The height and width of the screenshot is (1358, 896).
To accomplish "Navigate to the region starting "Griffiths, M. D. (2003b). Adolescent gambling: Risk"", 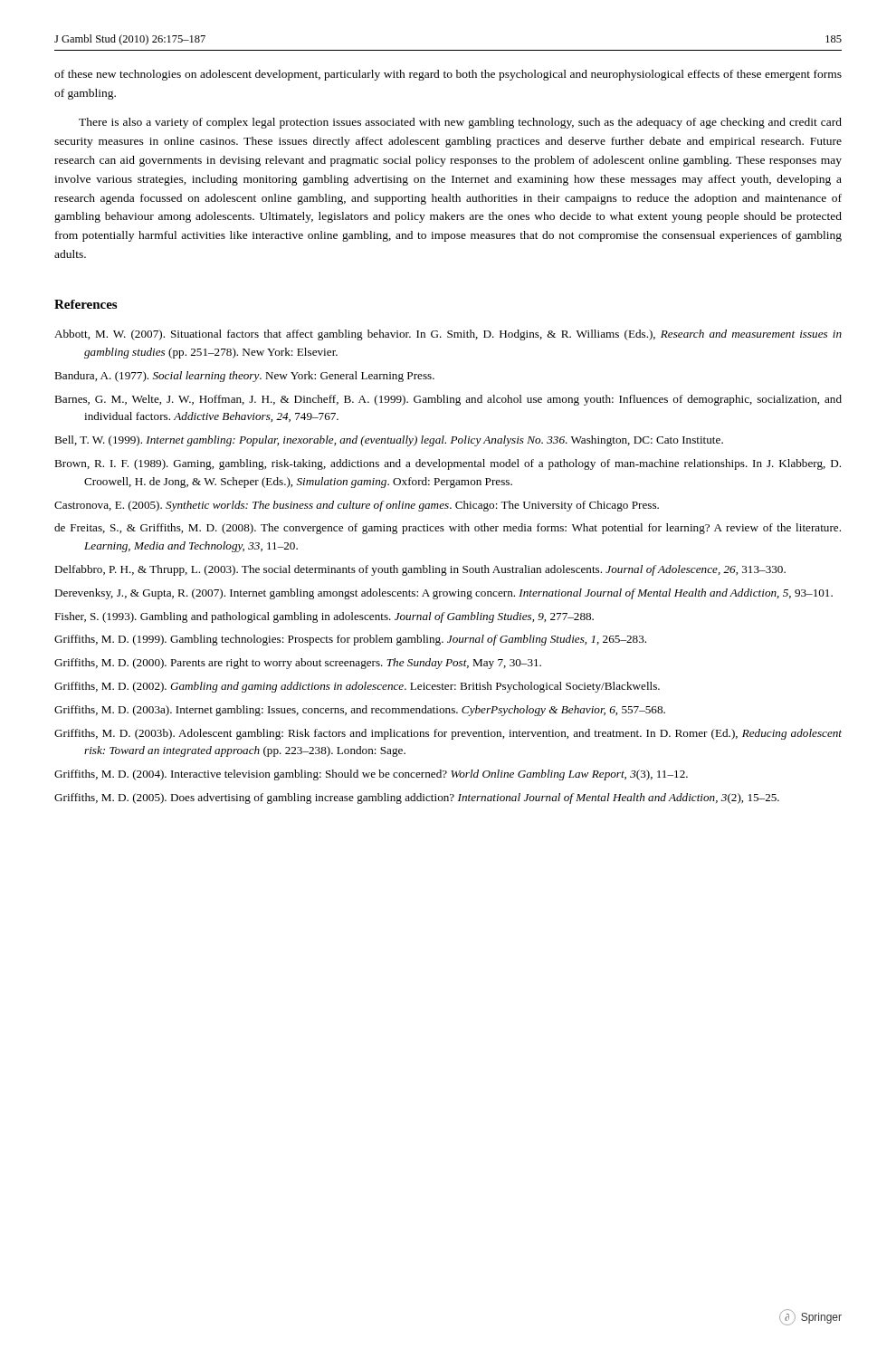I will pyautogui.click(x=448, y=741).
